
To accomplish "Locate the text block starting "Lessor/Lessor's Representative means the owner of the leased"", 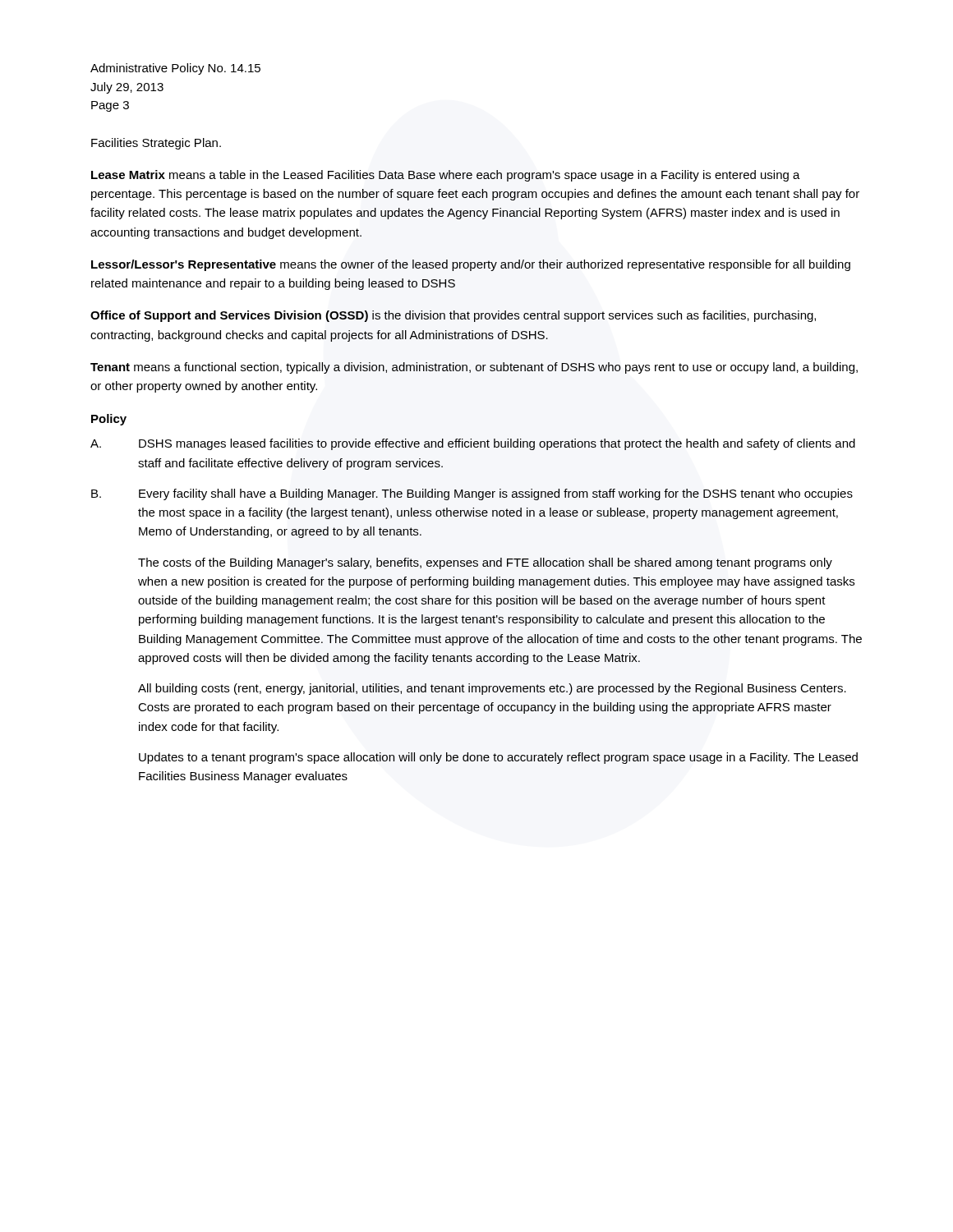I will tap(471, 273).
